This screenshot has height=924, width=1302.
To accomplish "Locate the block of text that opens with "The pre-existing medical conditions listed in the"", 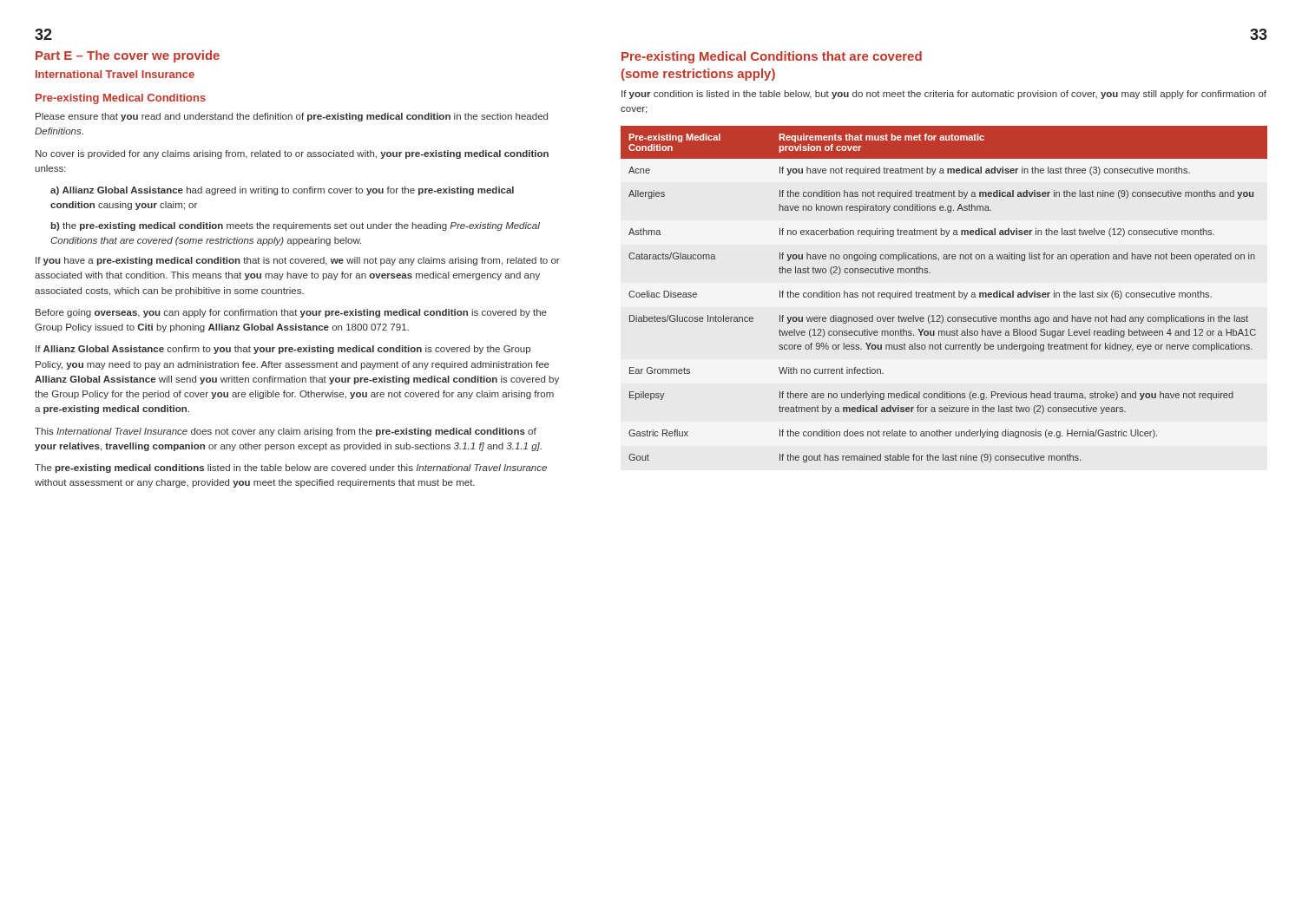I will [291, 475].
